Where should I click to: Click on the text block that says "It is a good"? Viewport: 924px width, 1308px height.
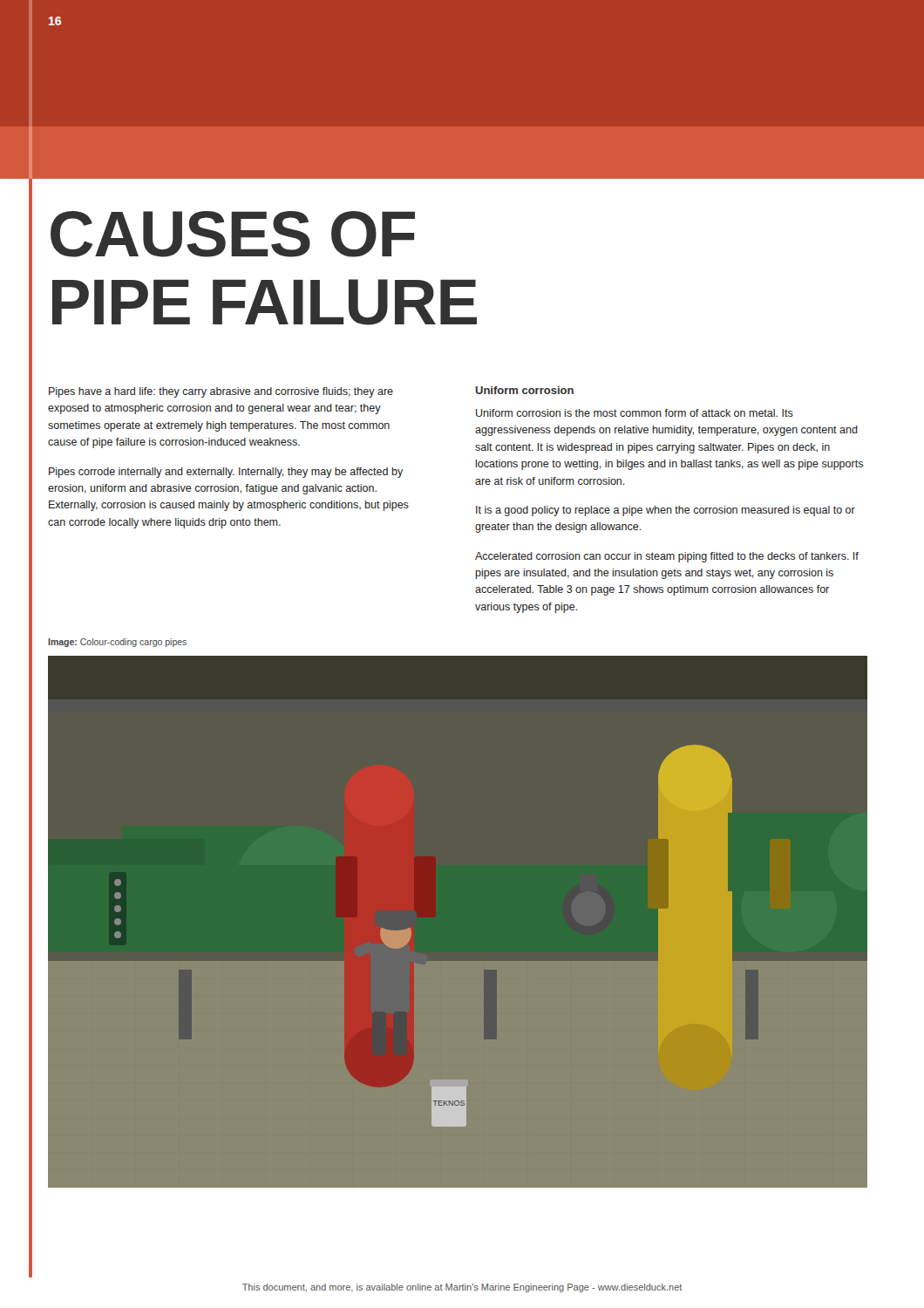(x=665, y=518)
